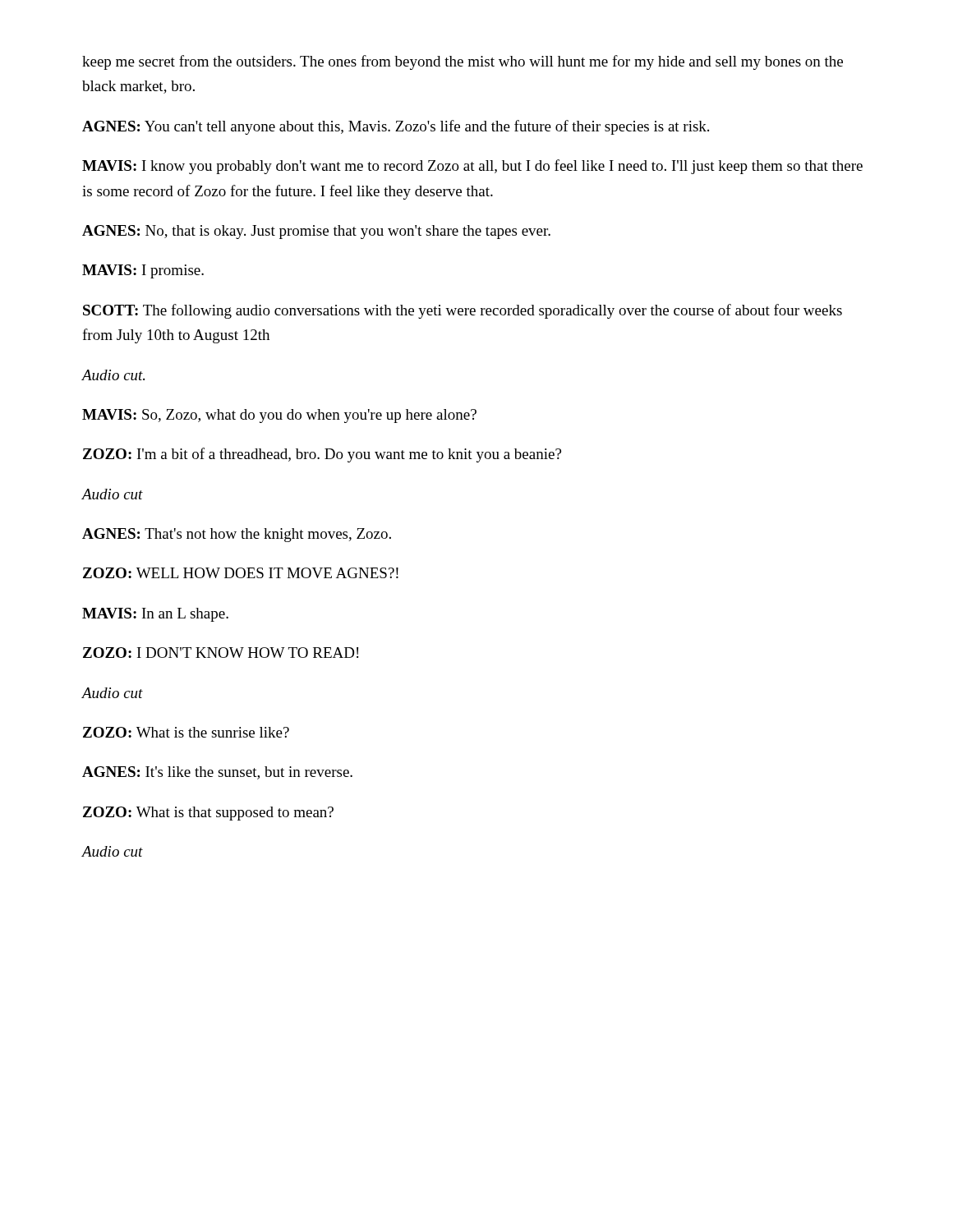
Task: Click on the text that reads "AGNES: It's like the sunset, but in reverse."
Action: click(x=218, y=772)
